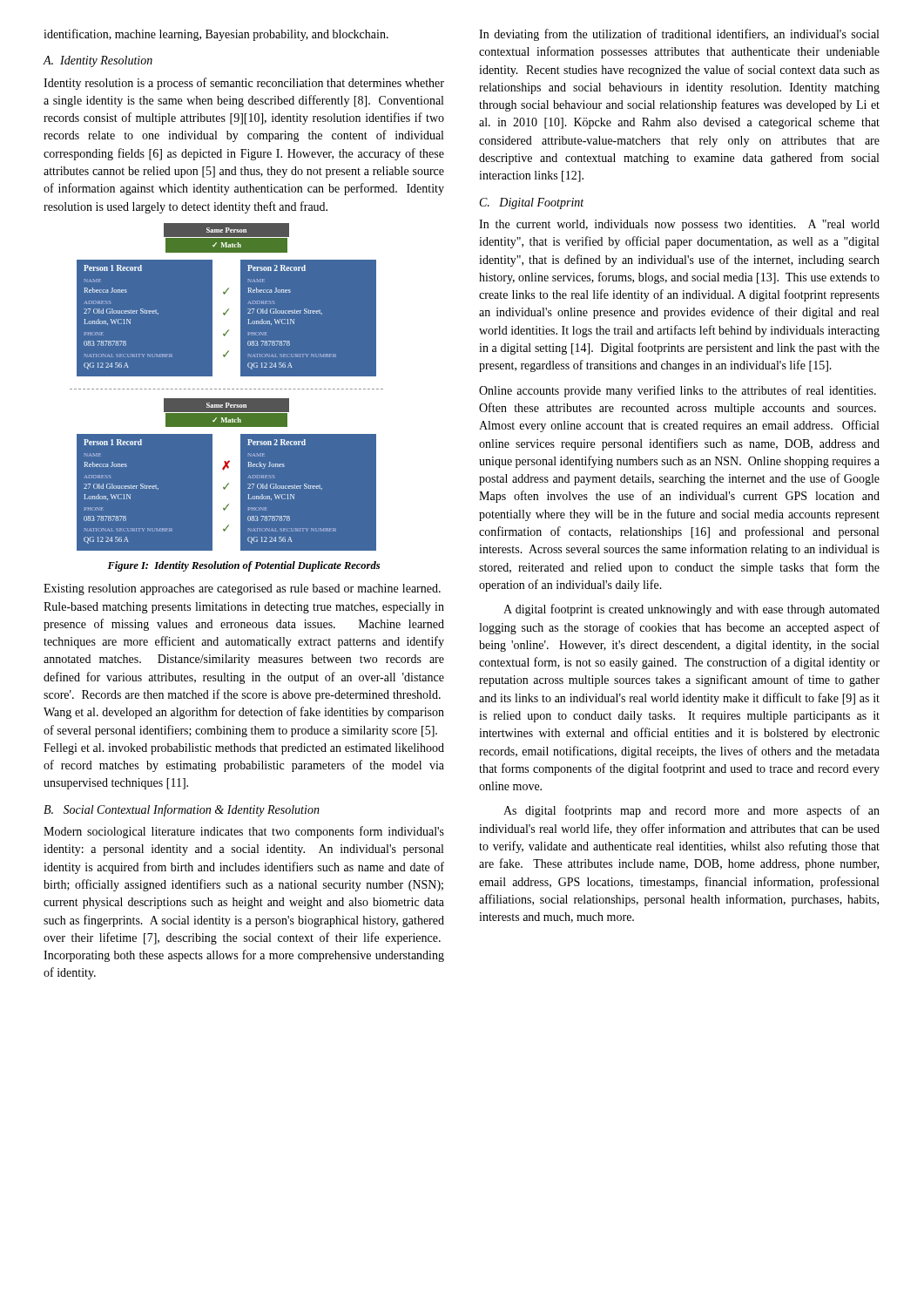The width and height of the screenshot is (924, 1307).
Task: Click on the illustration
Action: [x=226, y=387]
